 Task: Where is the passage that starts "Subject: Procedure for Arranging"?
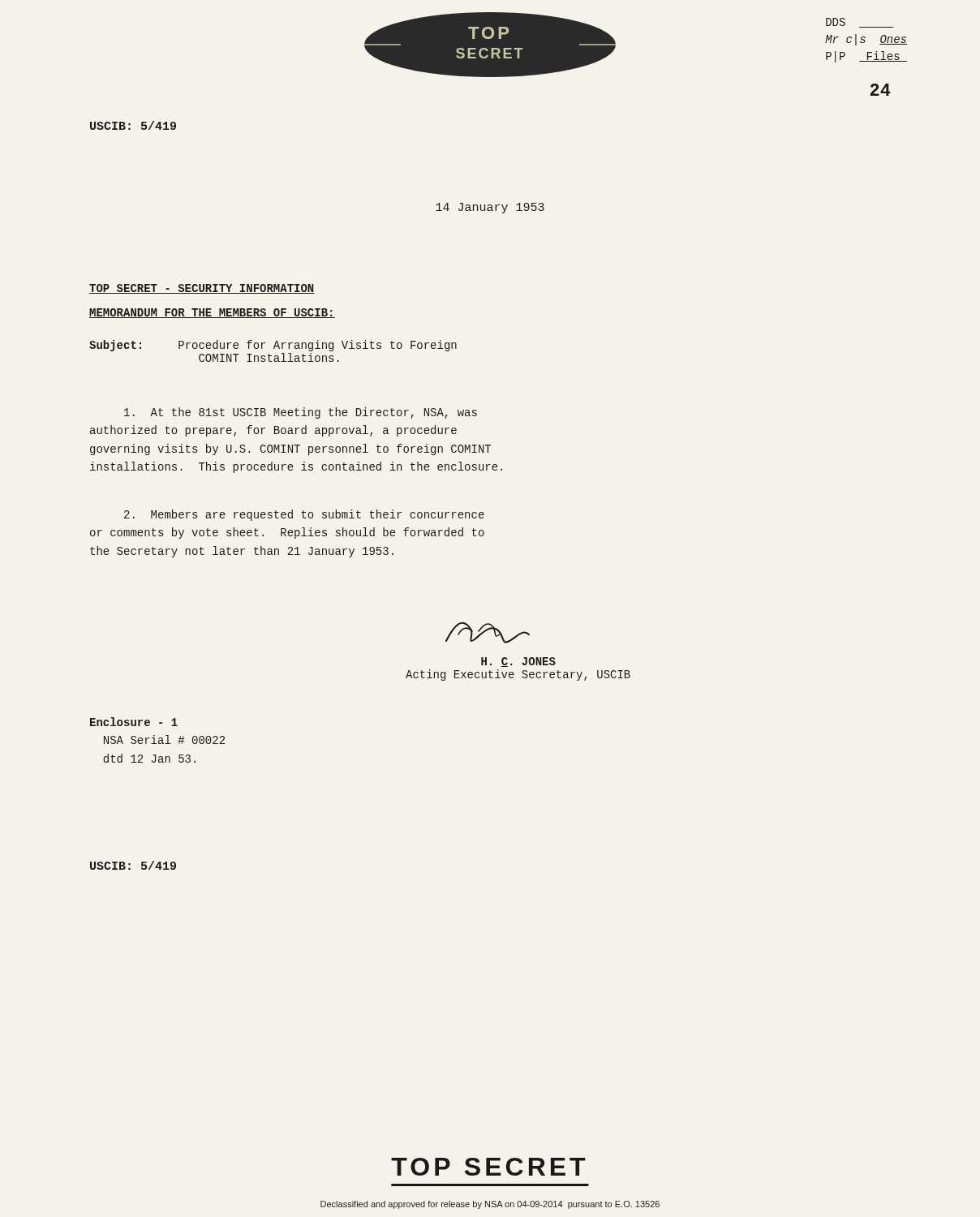click(273, 352)
